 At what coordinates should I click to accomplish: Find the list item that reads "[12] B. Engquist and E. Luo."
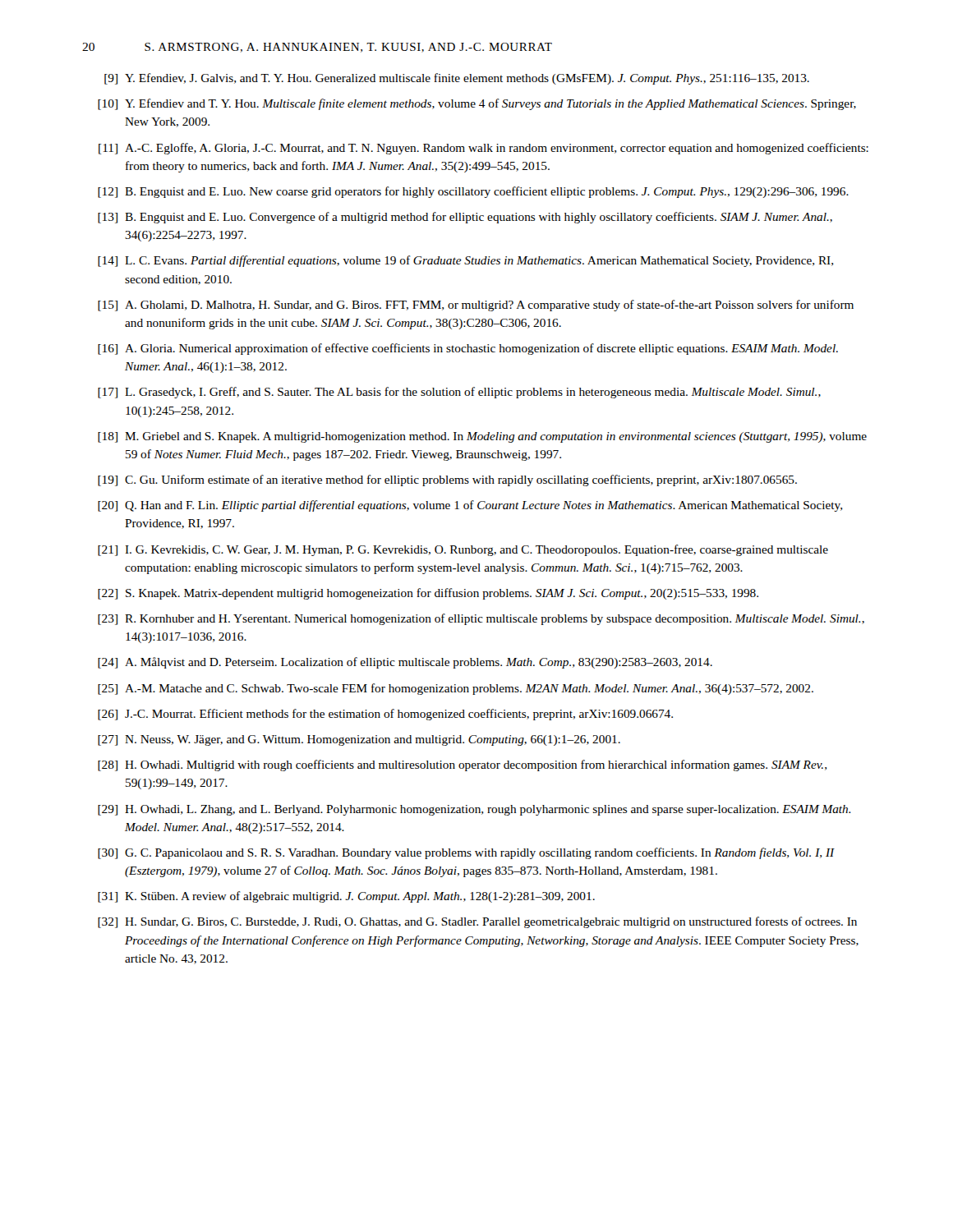476,191
